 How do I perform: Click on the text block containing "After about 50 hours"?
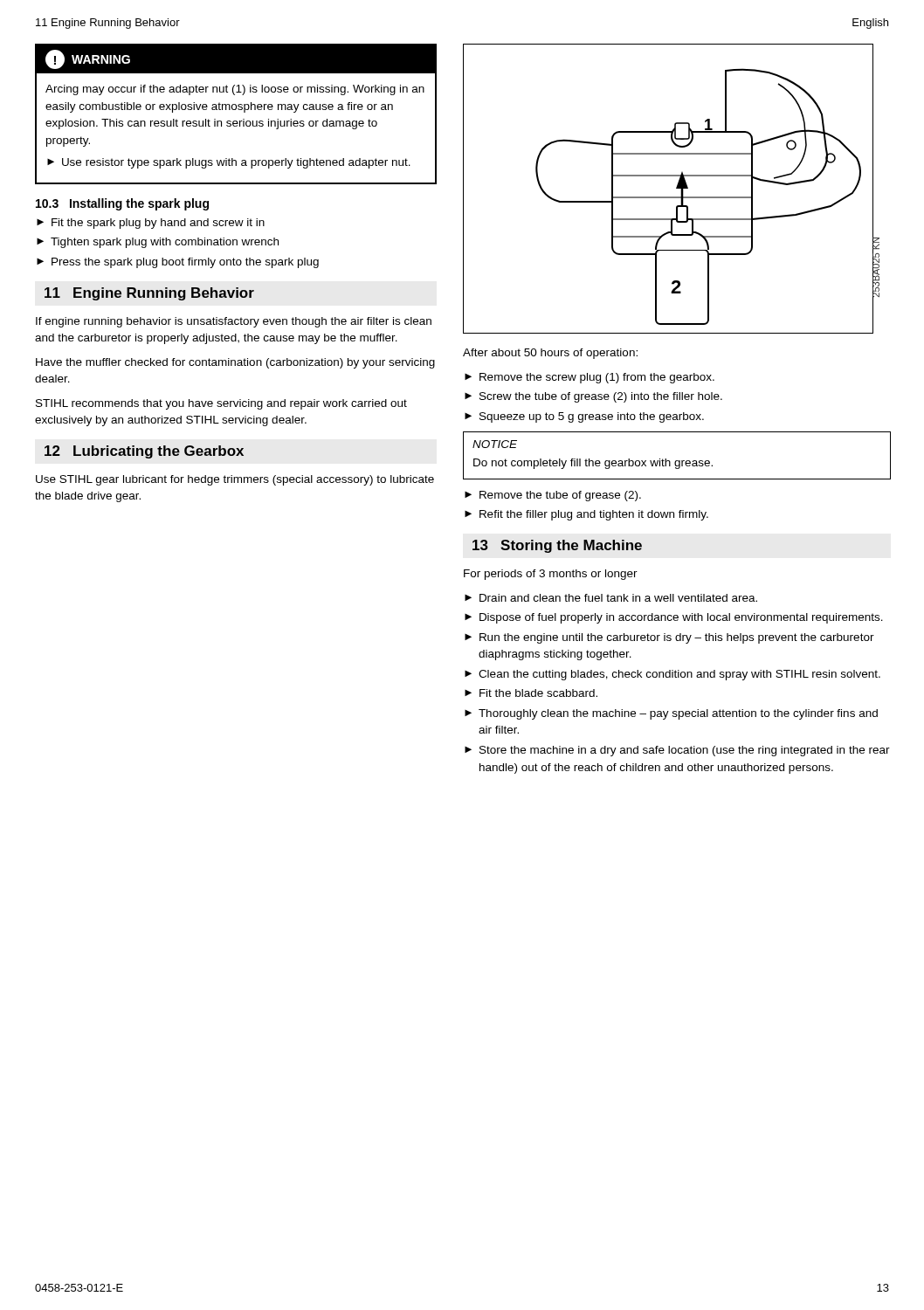pyautogui.click(x=551, y=352)
